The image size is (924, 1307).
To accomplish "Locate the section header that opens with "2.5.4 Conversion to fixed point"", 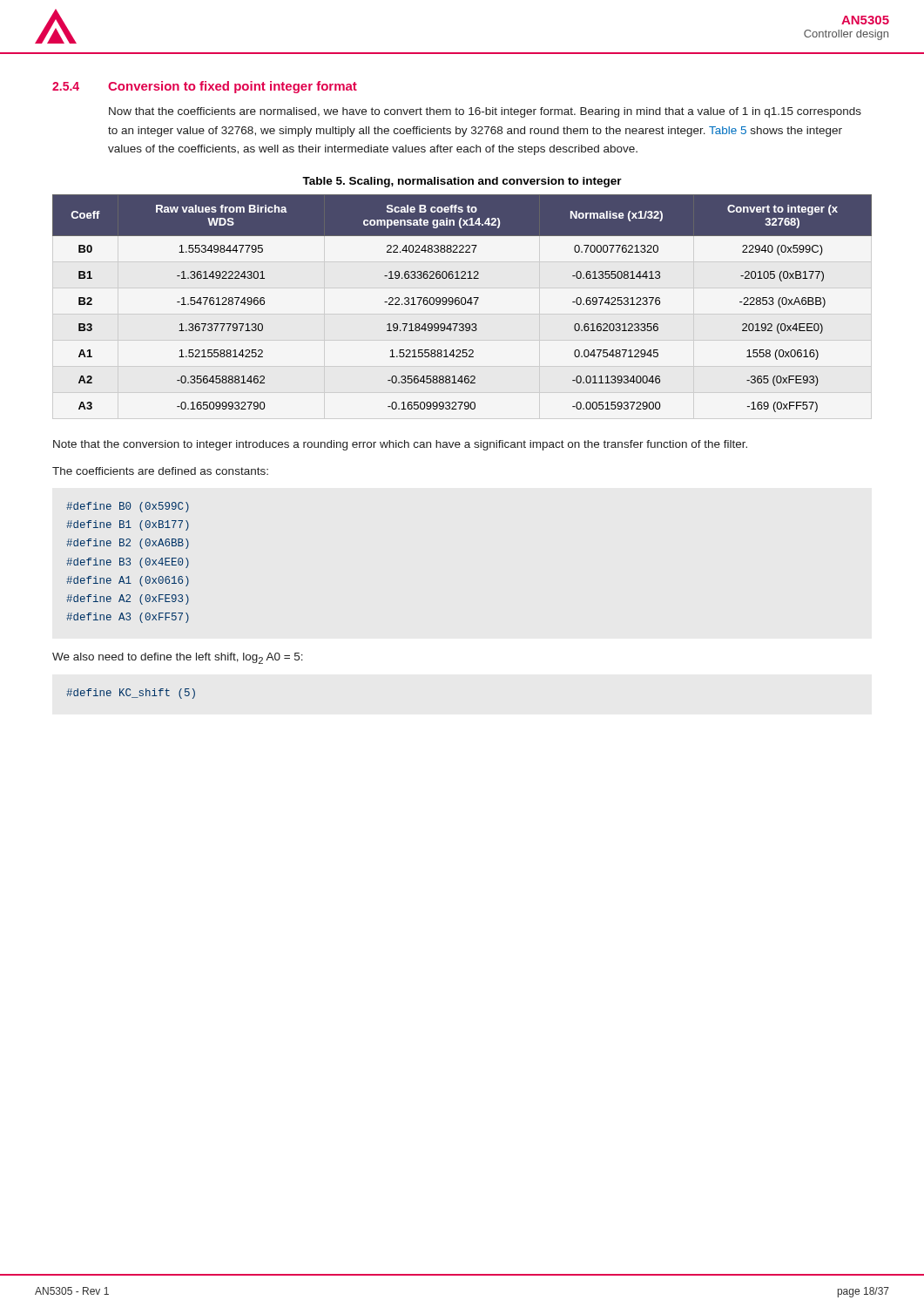I will (205, 86).
